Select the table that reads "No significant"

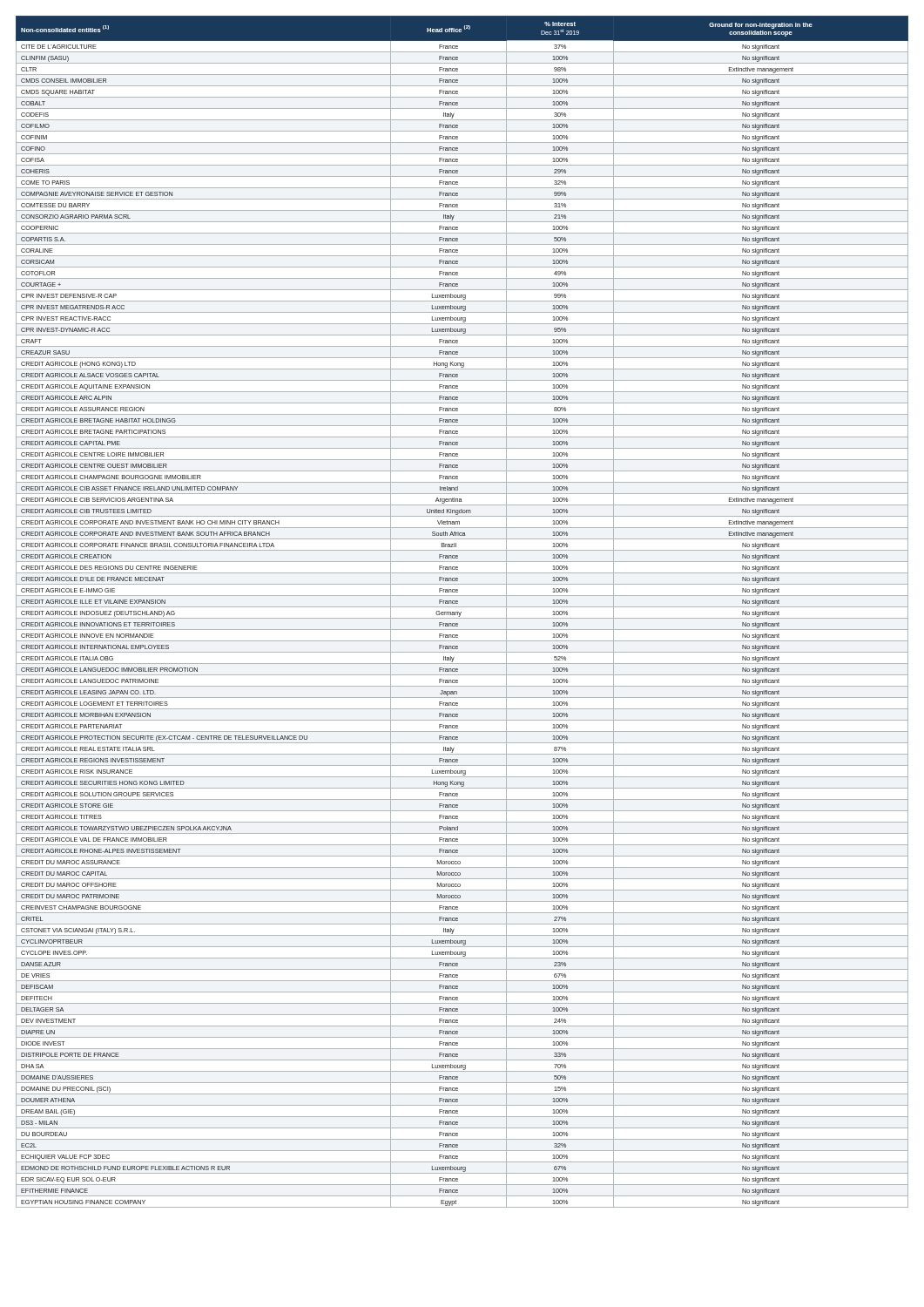pyautogui.click(x=462, y=612)
